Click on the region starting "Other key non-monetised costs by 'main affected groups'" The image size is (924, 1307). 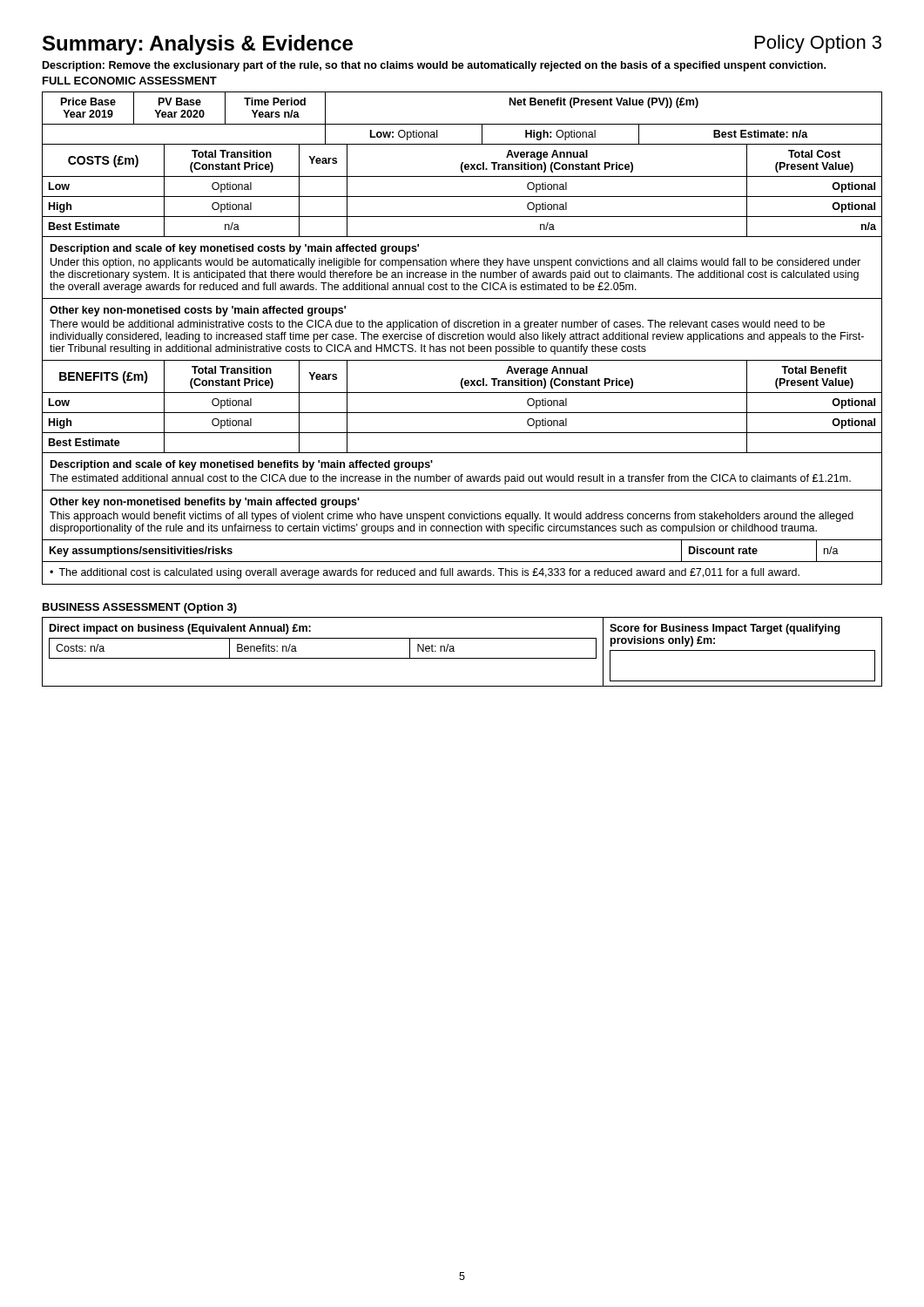[x=462, y=329]
